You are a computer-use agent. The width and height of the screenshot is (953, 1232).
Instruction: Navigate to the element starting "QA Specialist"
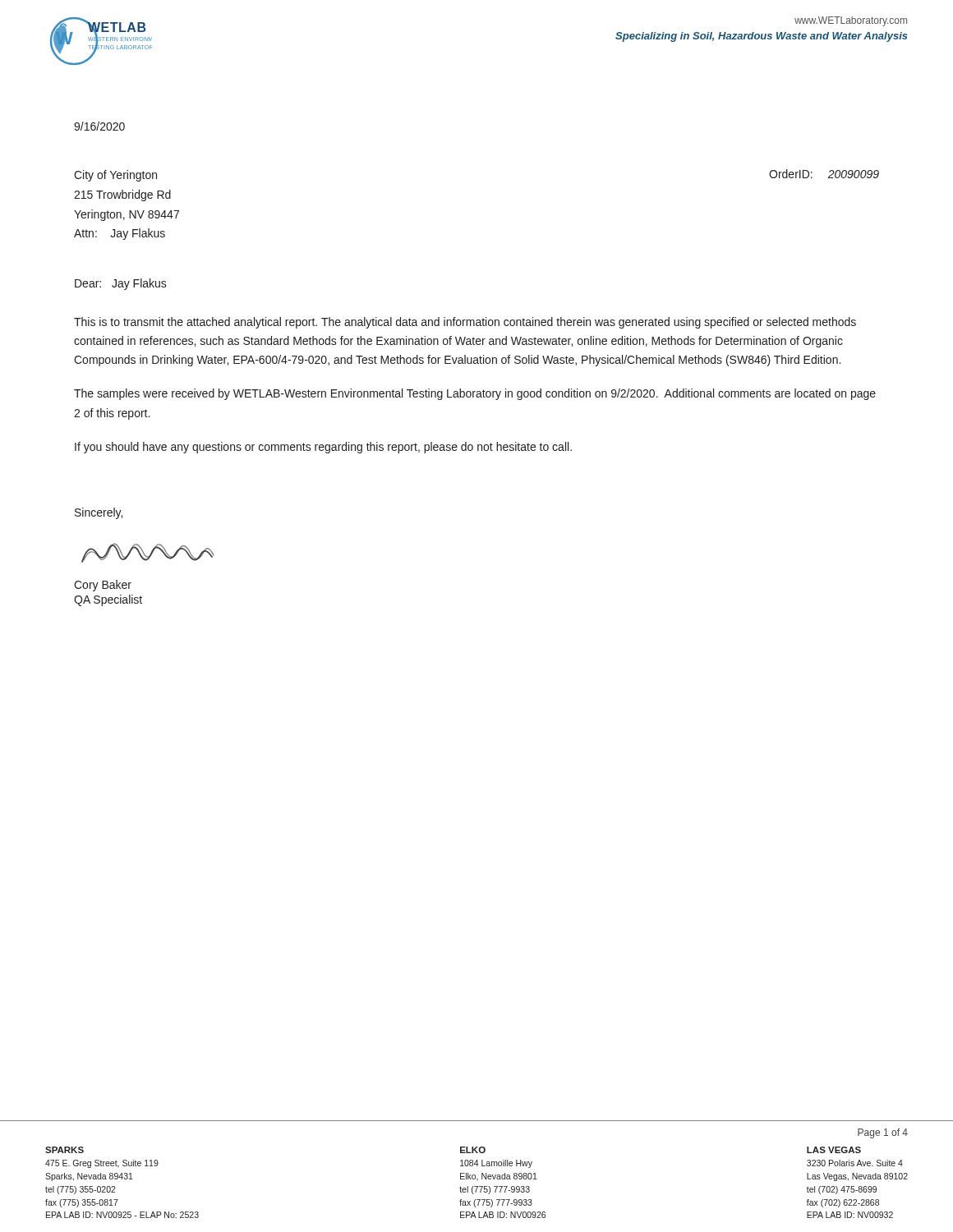pos(108,599)
